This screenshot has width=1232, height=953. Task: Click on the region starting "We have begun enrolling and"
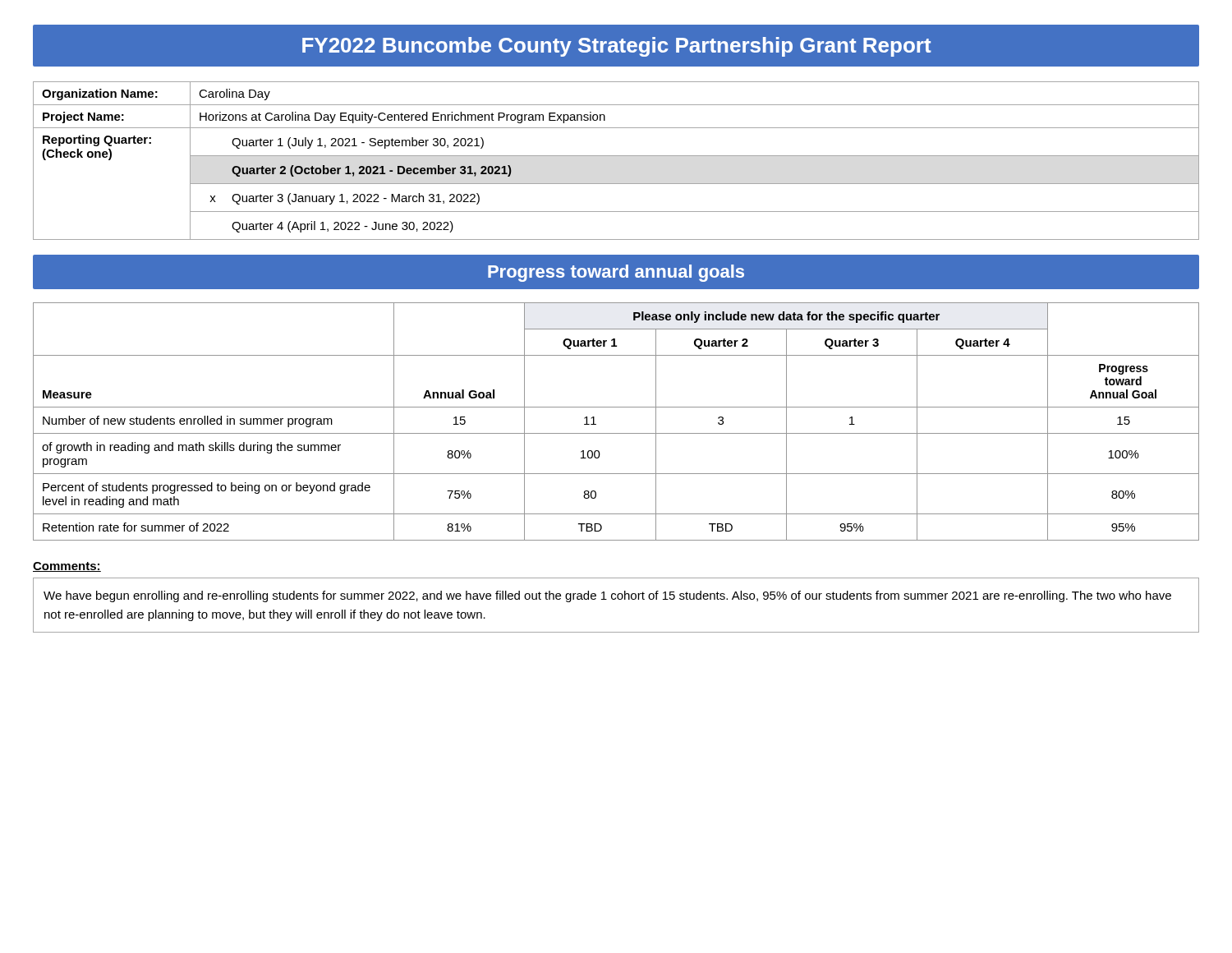pos(616,605)
